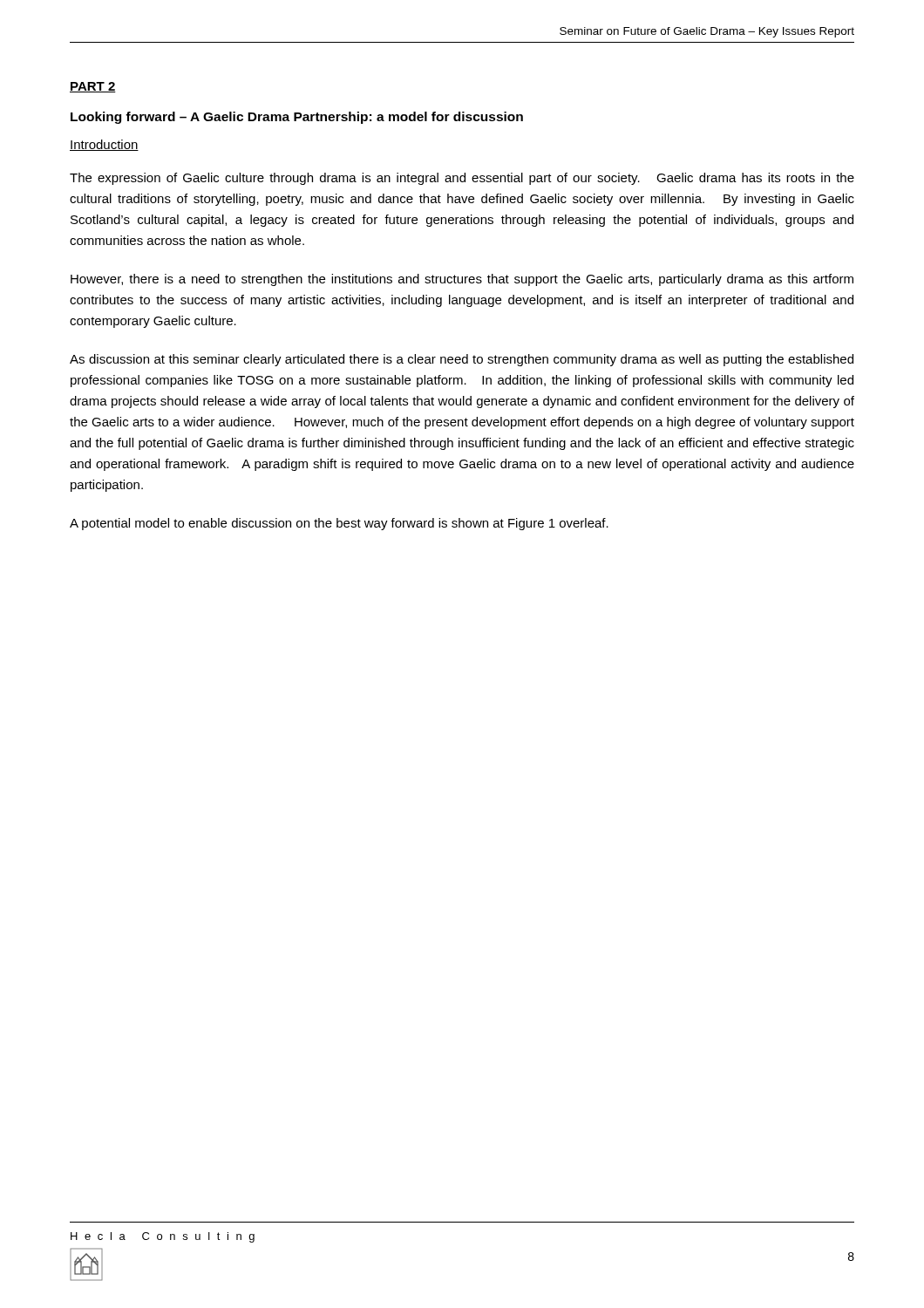
Task: Find the section header that says "Looking forward – A Gaelic Drama"
Action: pos(297,116)
